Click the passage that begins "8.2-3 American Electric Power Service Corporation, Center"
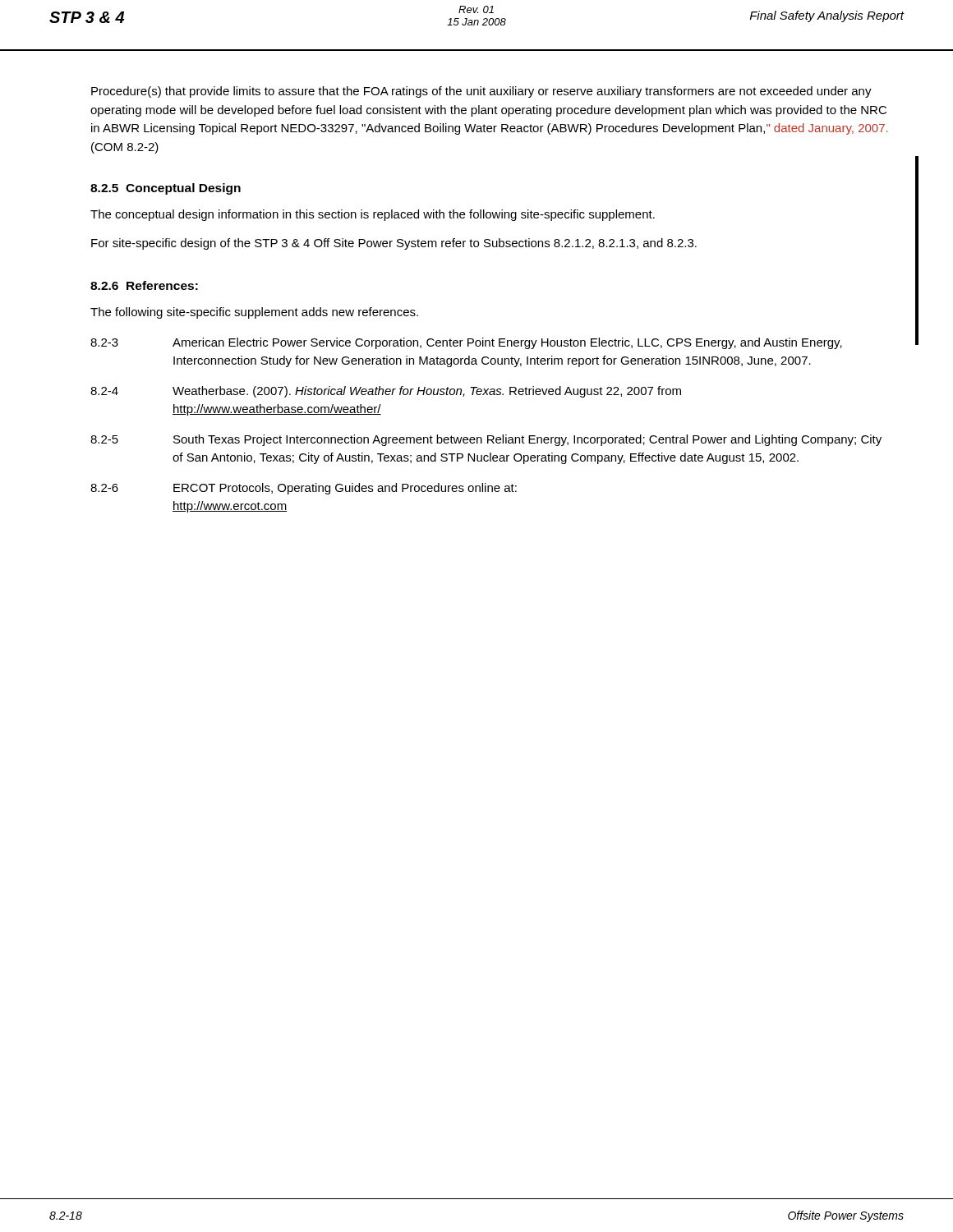 491,351
